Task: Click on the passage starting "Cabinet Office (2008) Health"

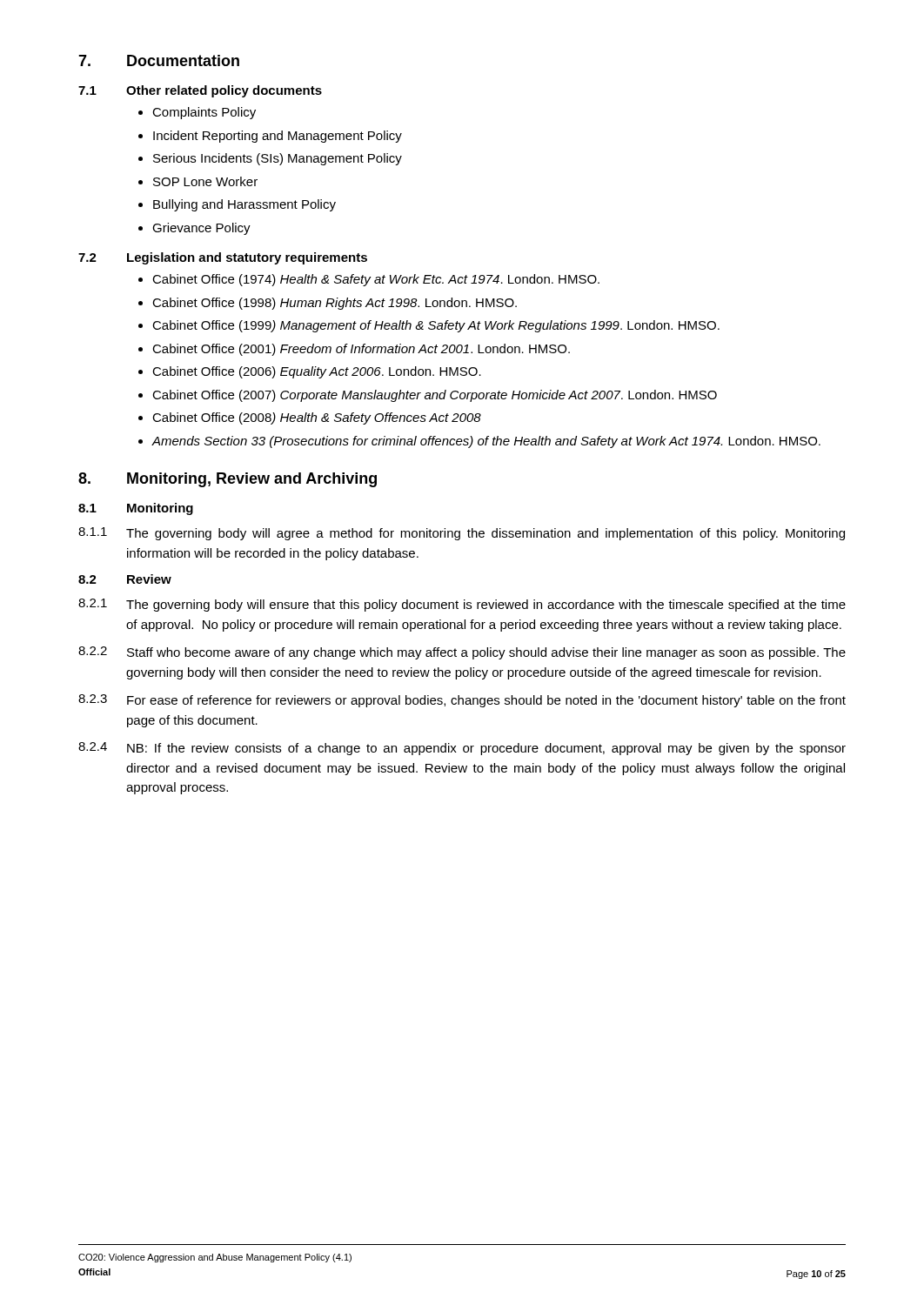Action: [x=317, y=417]
